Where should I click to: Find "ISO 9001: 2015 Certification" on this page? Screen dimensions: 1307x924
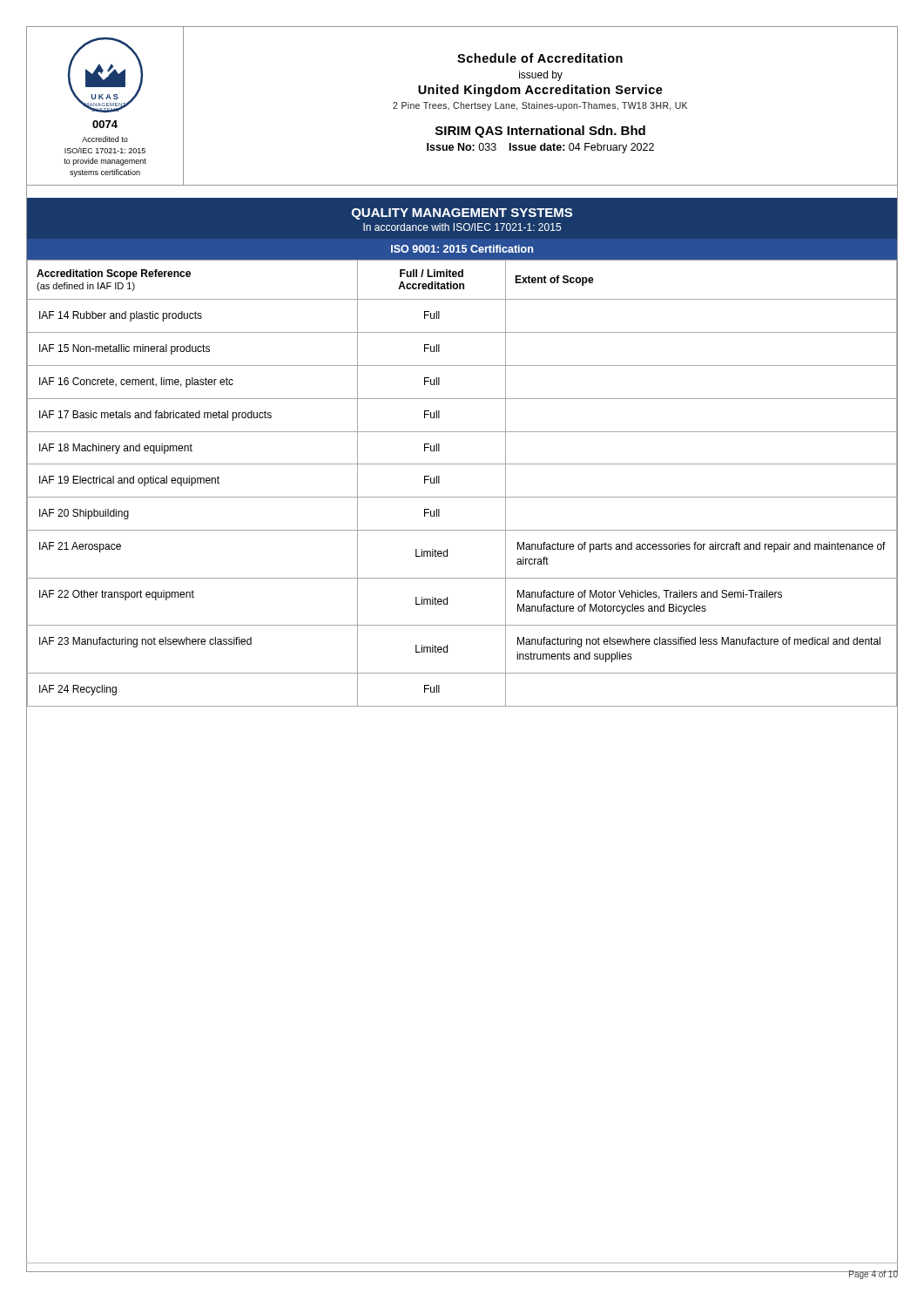pos(462,250)
